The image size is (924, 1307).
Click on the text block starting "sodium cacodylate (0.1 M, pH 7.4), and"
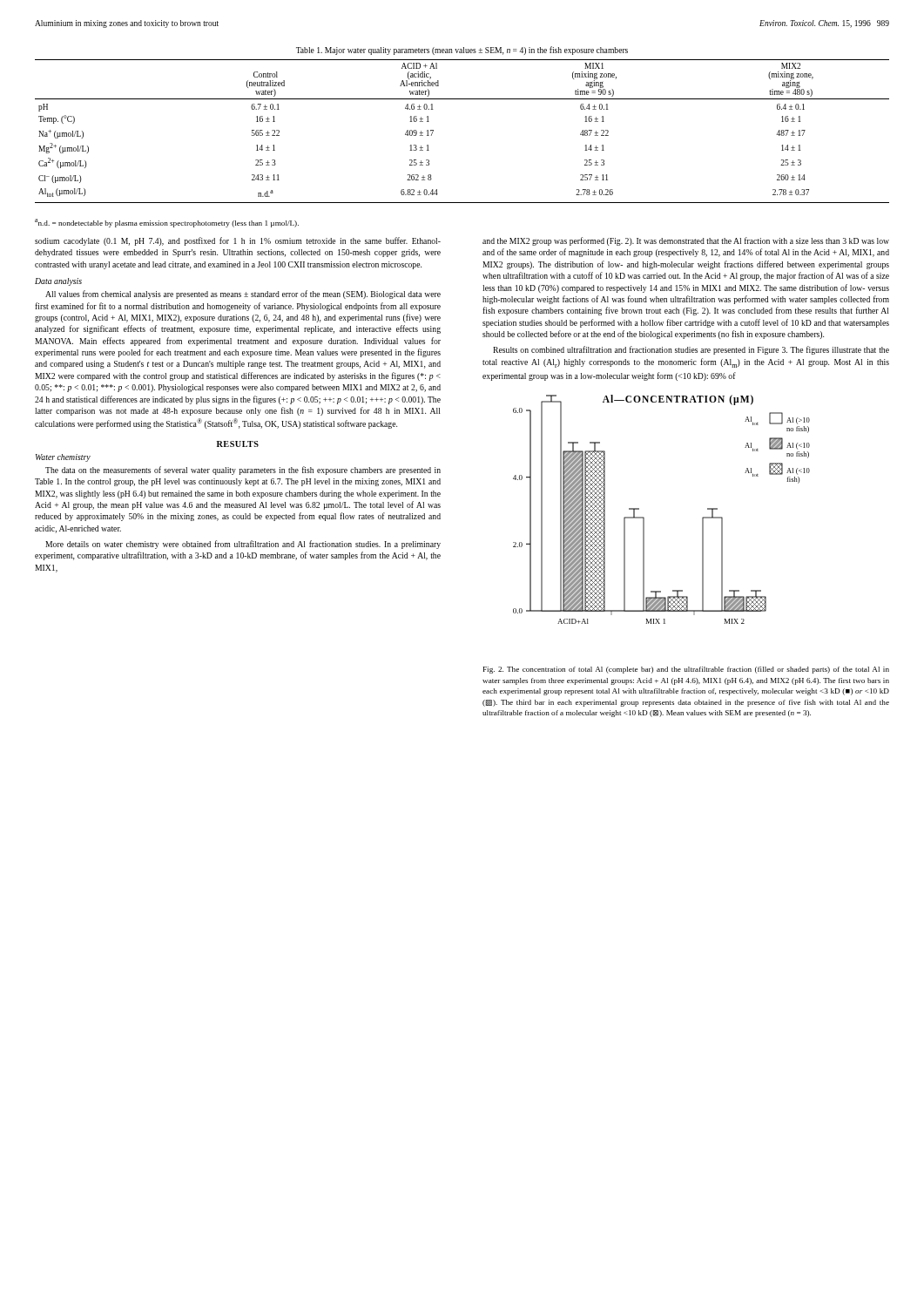[x=238, y=253]
